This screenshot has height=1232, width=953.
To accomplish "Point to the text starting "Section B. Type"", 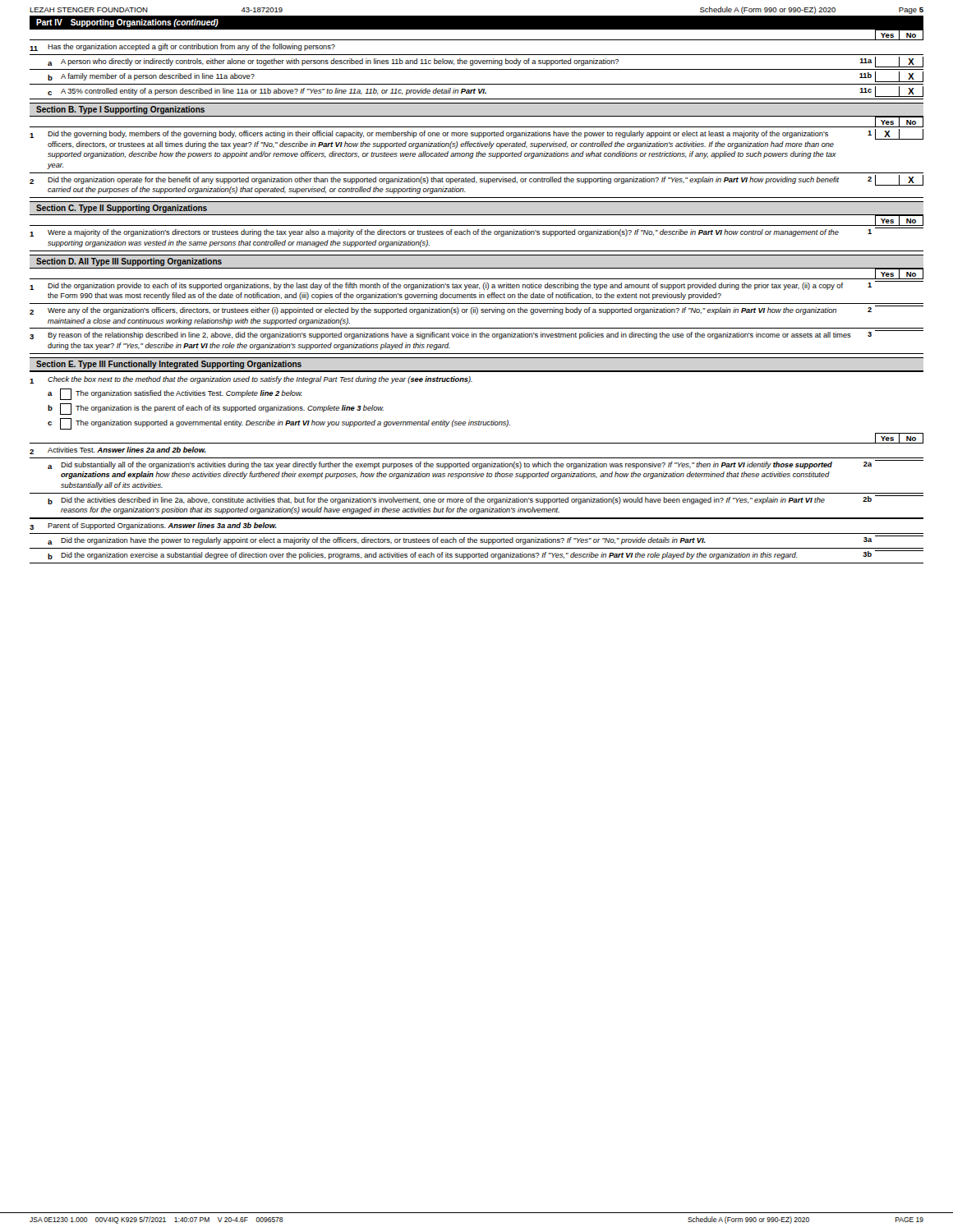I will tap(121, 110).
